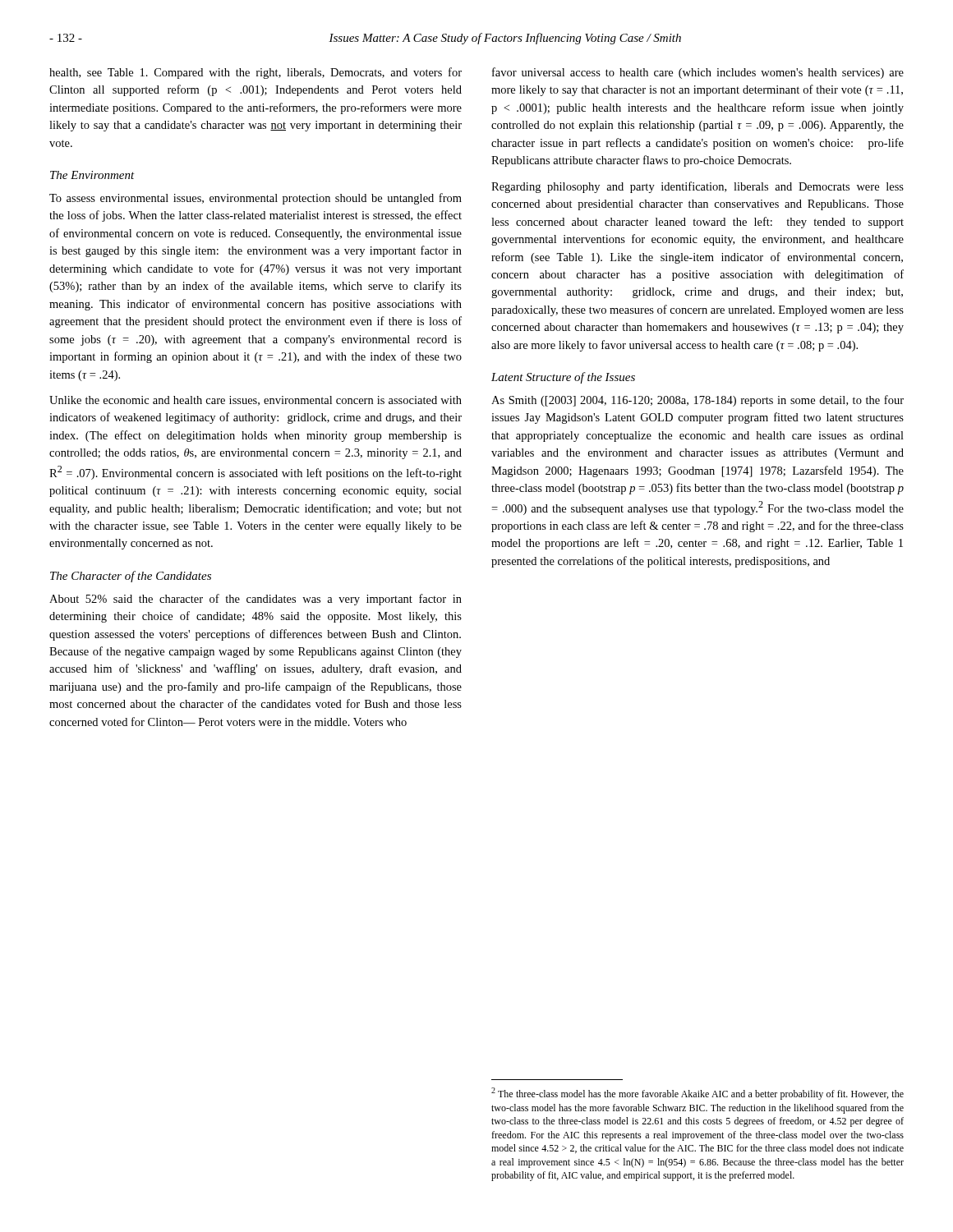Image resolution: width=953 pixels, height=1232 pixels.
Task: Select the block starting "To assess environmental issues, environmental"
Action: click(x=255, y=286)
